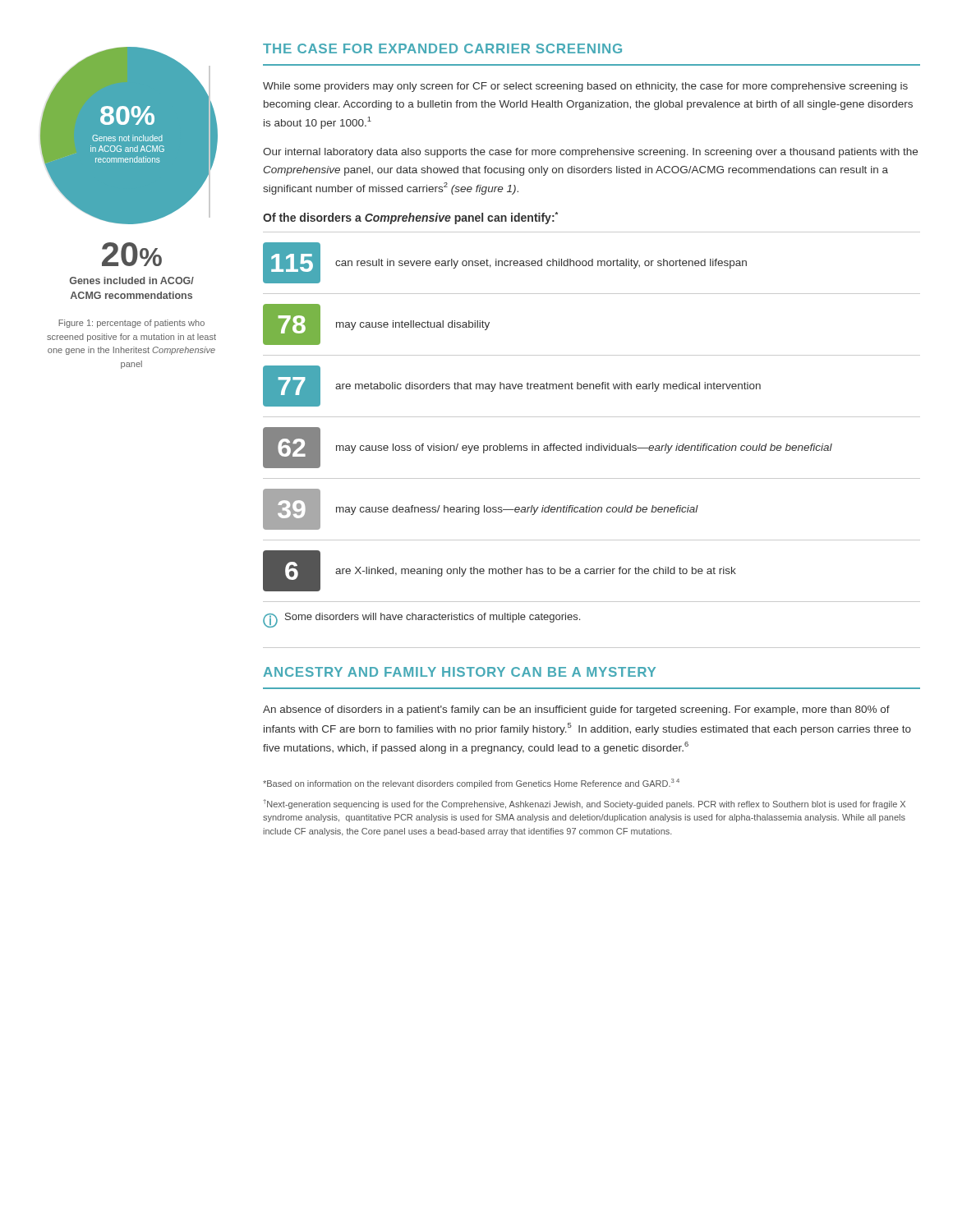Select the passage starting "78 may cause intellectual disability"
Image resolution: width=953 pixels, height=1232 pixels.
click(376, 325)
